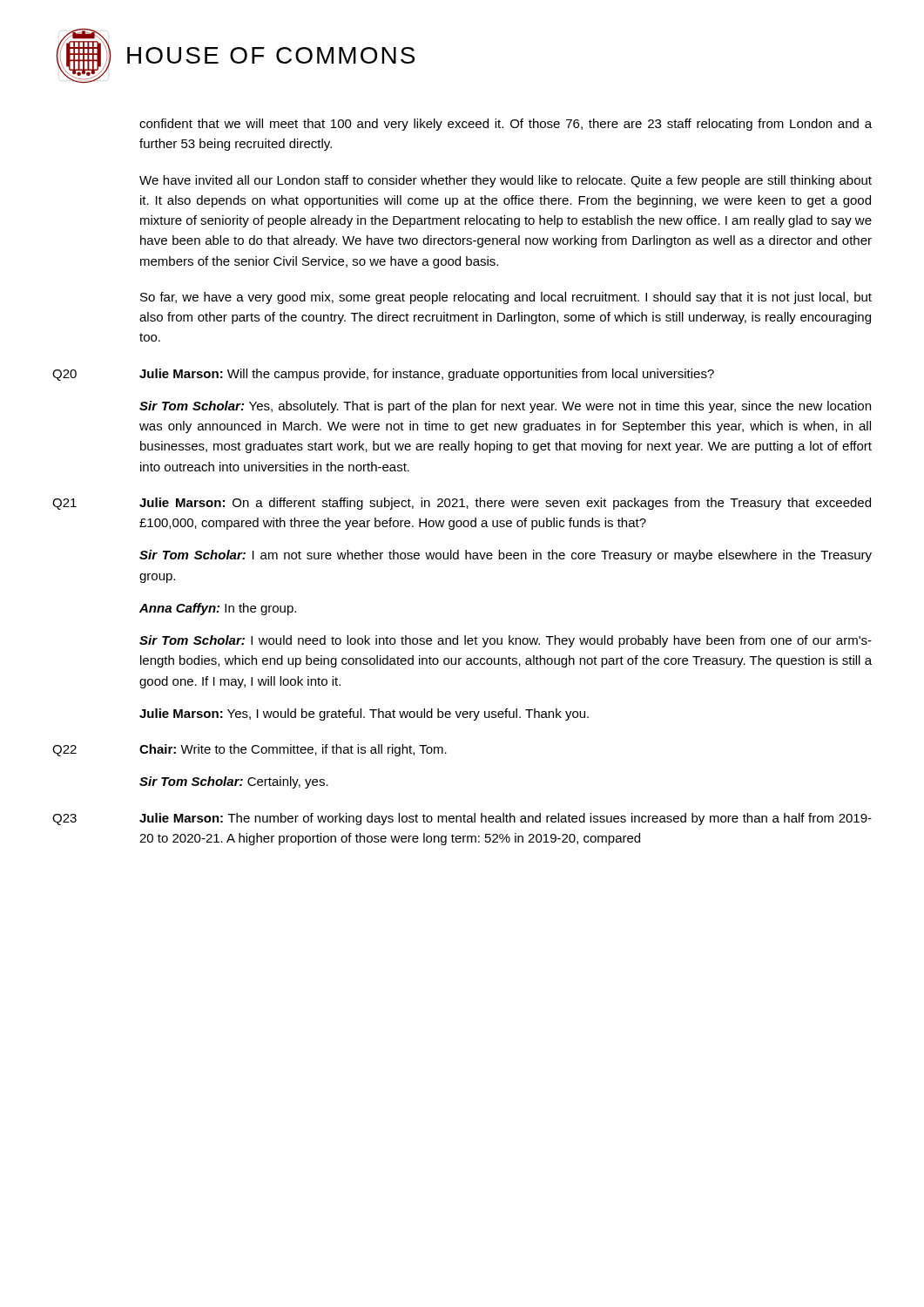Navigate to the block starting "So far, we have"

coord(506,317)
